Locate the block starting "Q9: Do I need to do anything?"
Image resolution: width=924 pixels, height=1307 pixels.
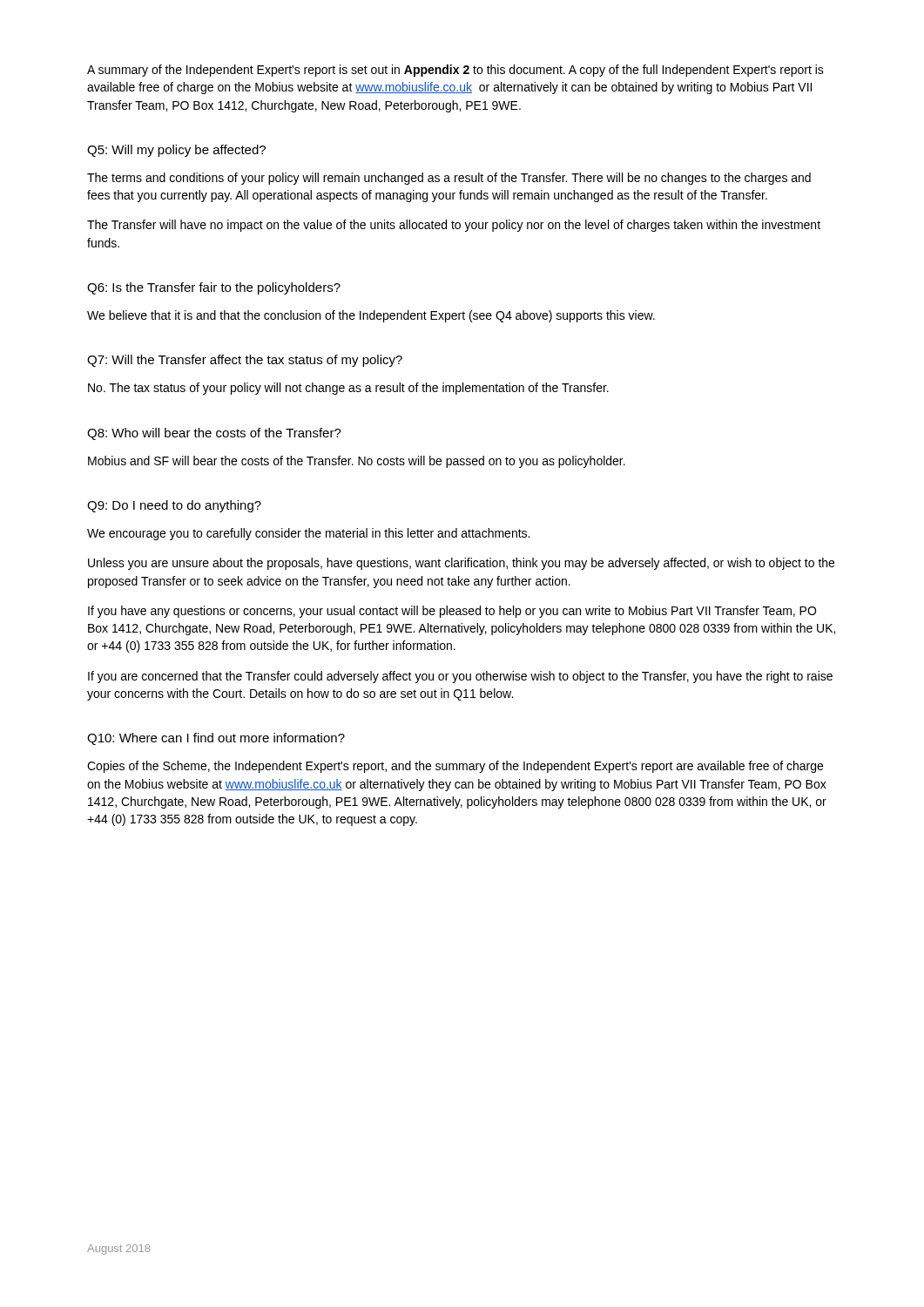pyautogui.click(x=174, y=505)
